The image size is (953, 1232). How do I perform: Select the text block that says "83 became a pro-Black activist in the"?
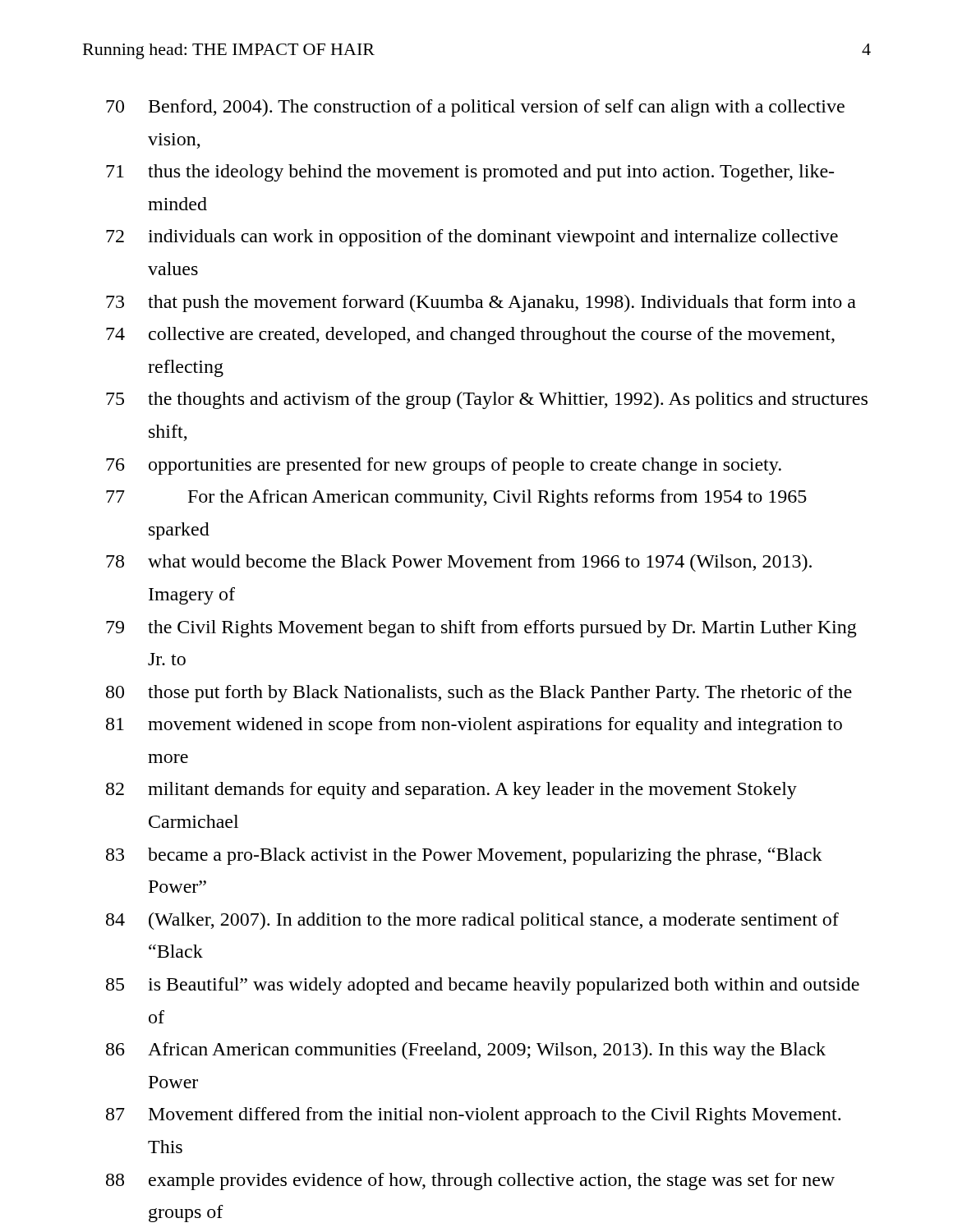pos(476,871)
